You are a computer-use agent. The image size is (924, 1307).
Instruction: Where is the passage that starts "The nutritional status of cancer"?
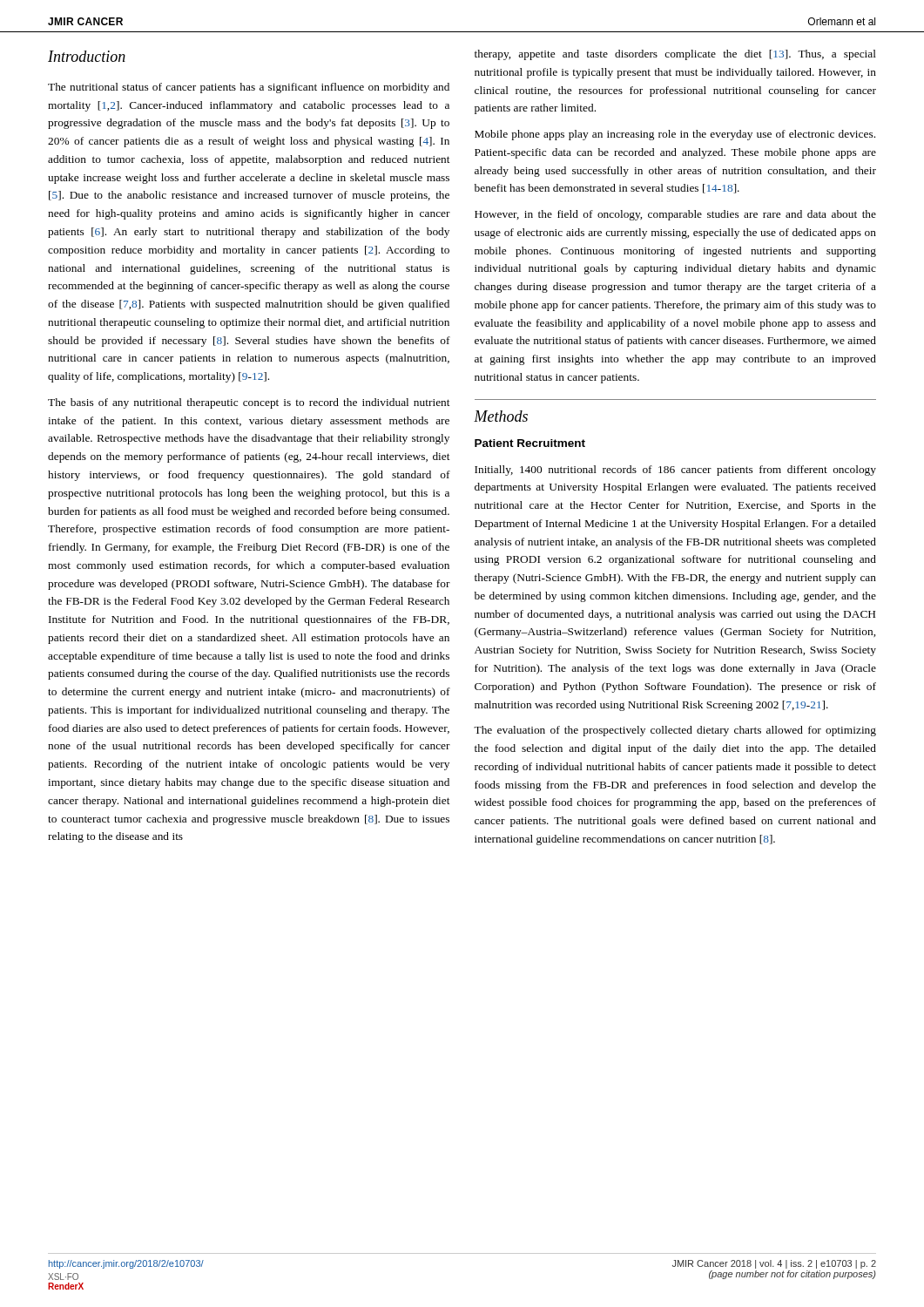tap(249, 232)
